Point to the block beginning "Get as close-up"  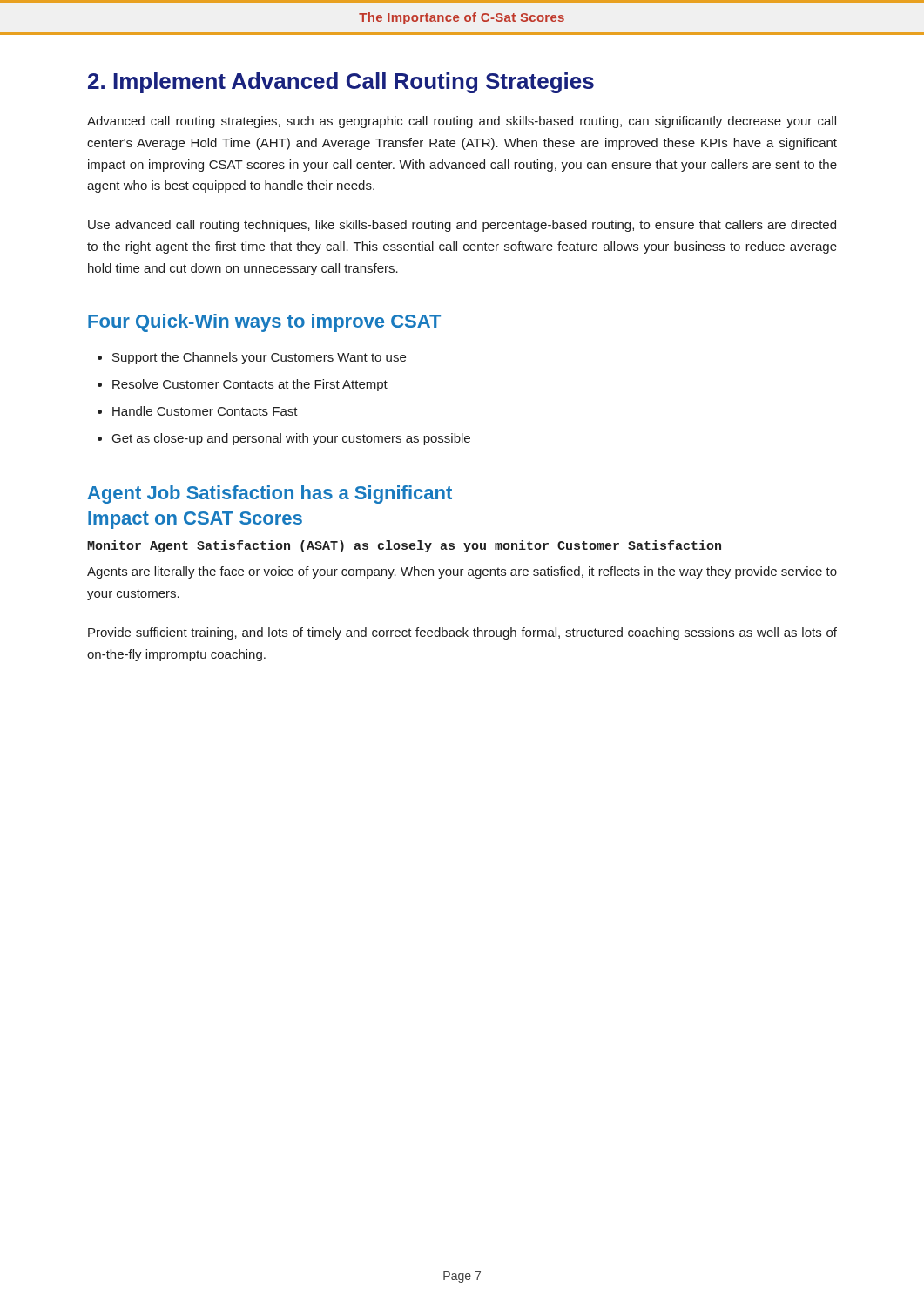point(462,438)
